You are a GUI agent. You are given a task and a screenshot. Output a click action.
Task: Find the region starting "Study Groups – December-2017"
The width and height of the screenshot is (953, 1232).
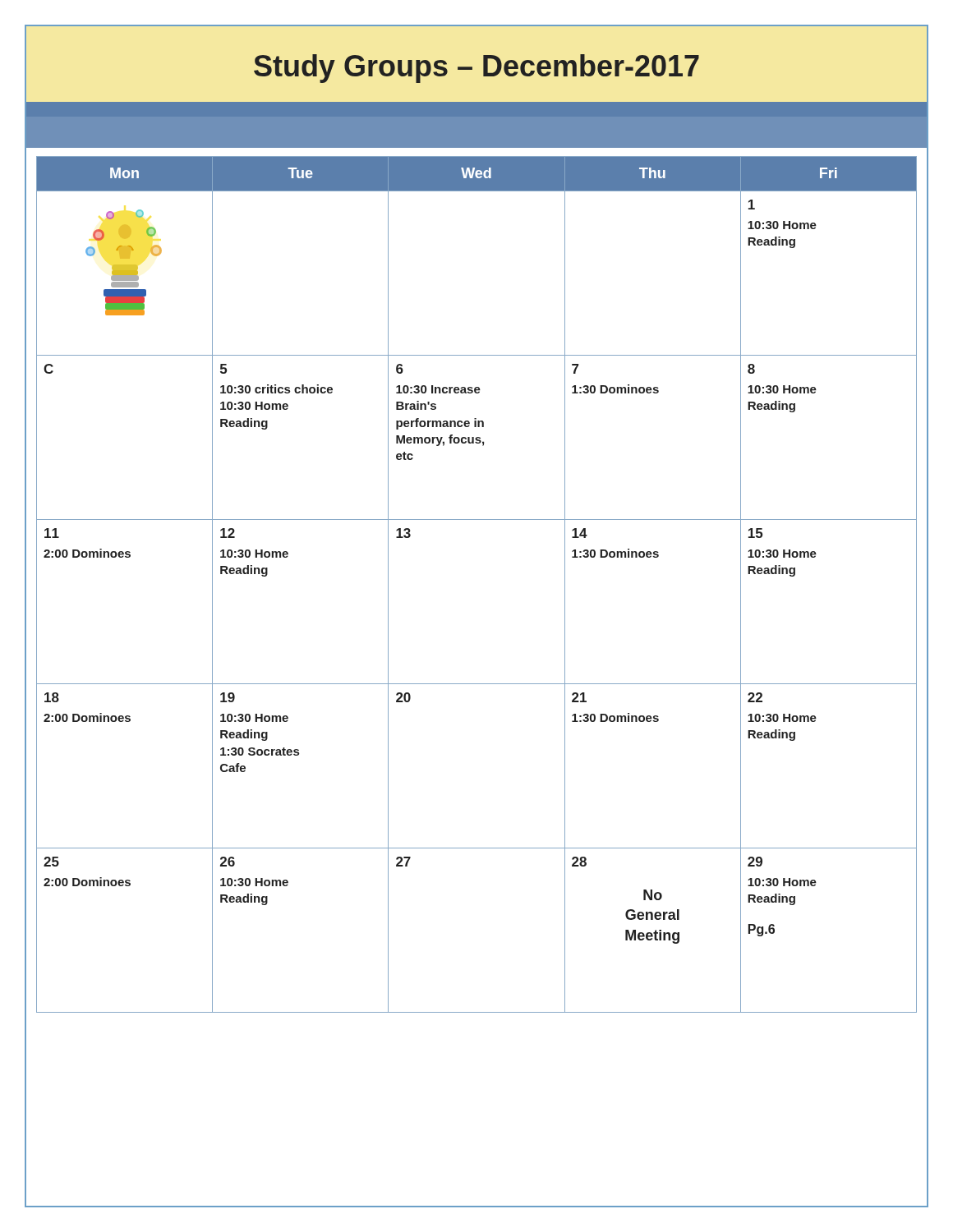pyautogui.click(x=476, y=67)
